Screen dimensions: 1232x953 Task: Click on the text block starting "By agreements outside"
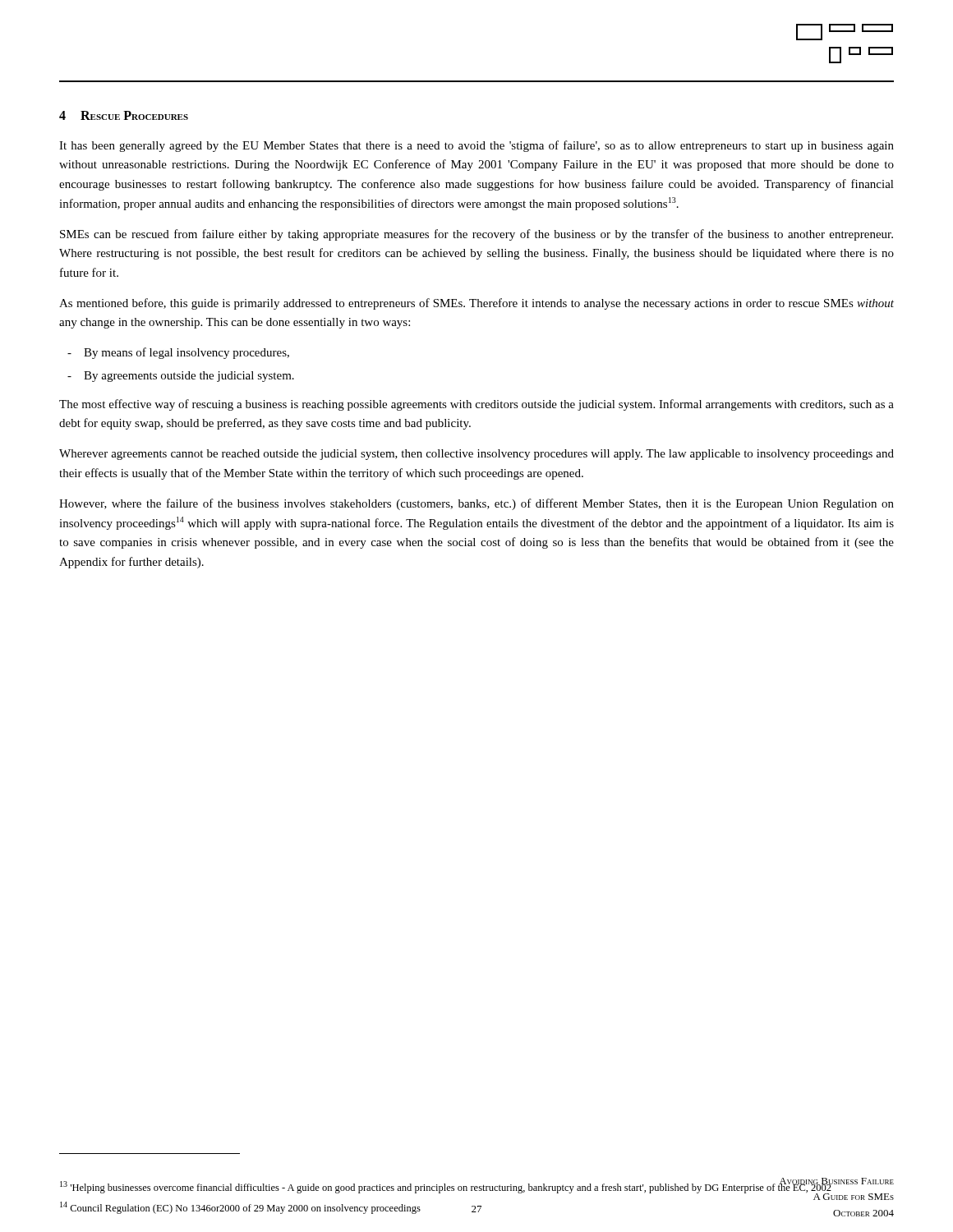[x=181, y=375]
